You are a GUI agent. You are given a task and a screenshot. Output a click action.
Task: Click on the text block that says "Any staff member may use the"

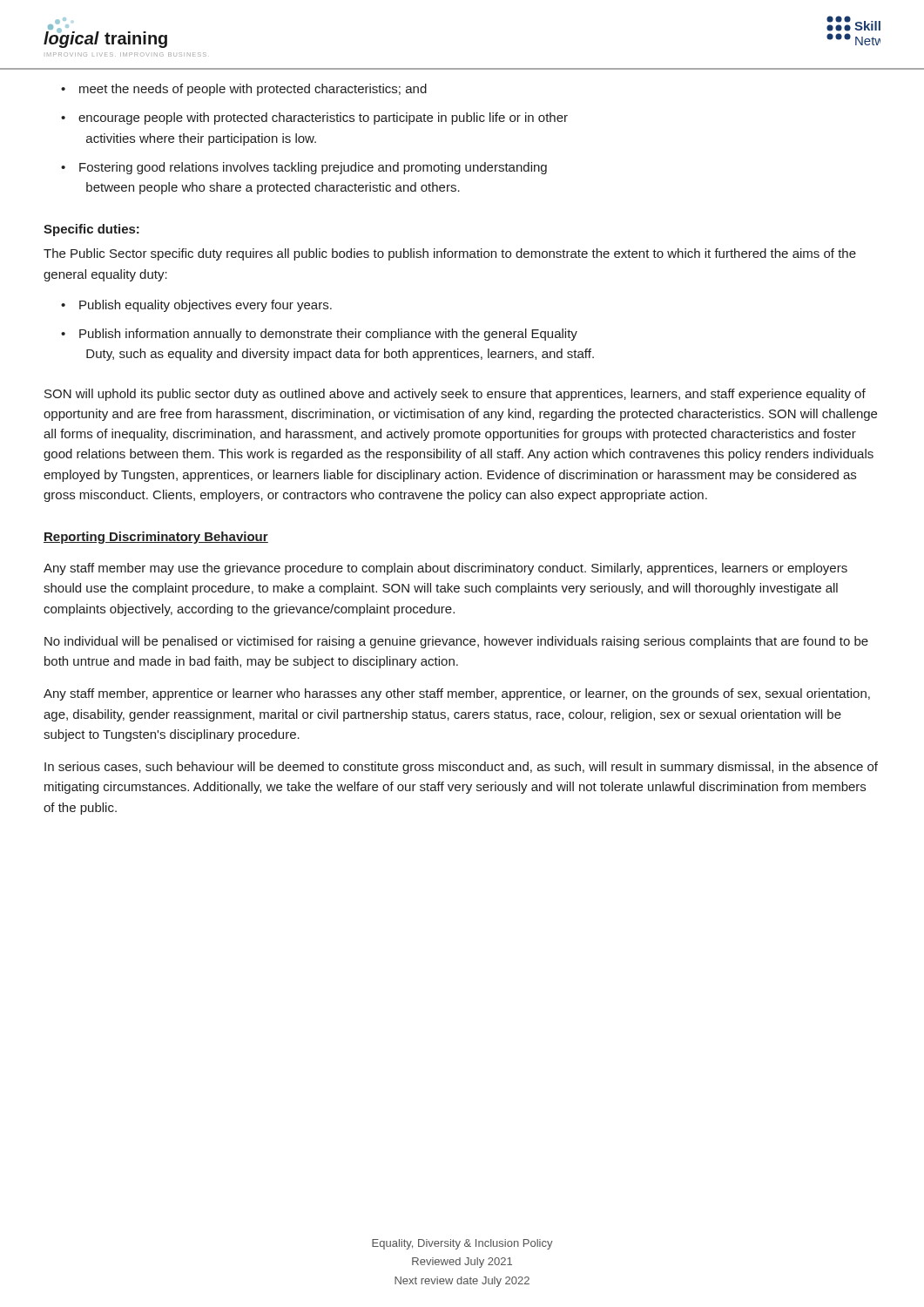point(446,588)
